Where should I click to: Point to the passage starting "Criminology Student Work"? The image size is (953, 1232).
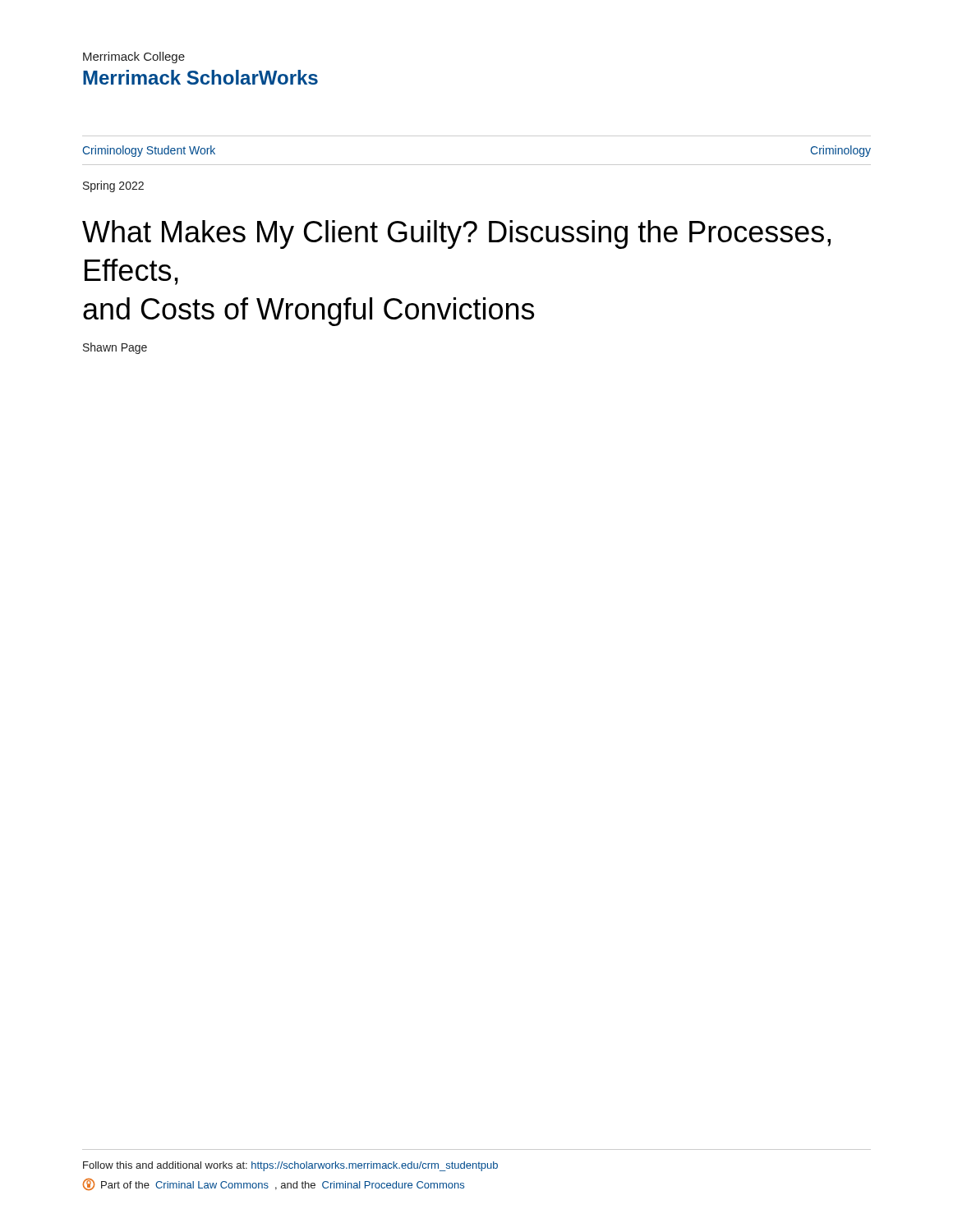tap(149, 150)
